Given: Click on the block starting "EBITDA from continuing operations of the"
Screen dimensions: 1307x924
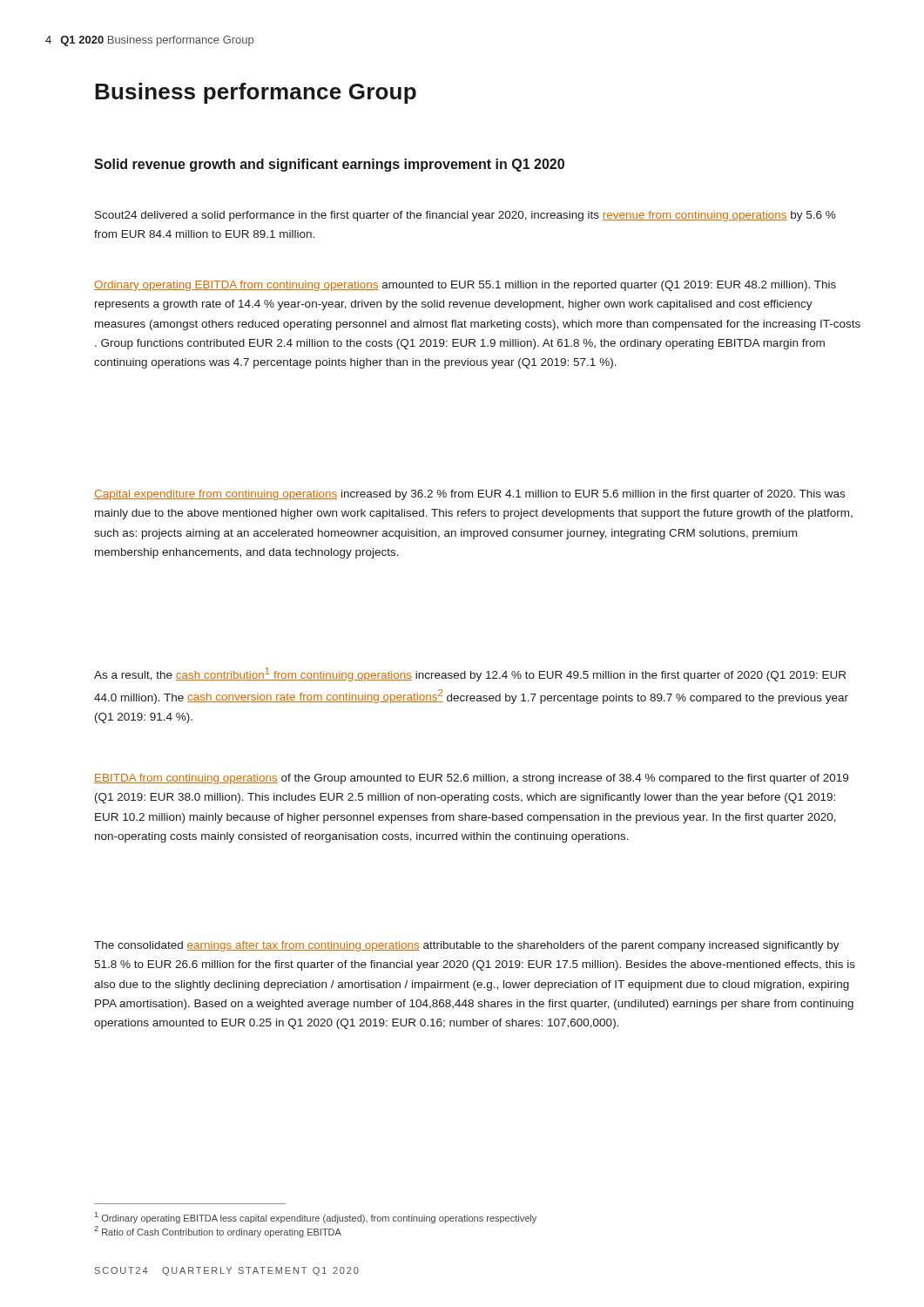Looking at the screenshot, I should (x=471, y=807).
